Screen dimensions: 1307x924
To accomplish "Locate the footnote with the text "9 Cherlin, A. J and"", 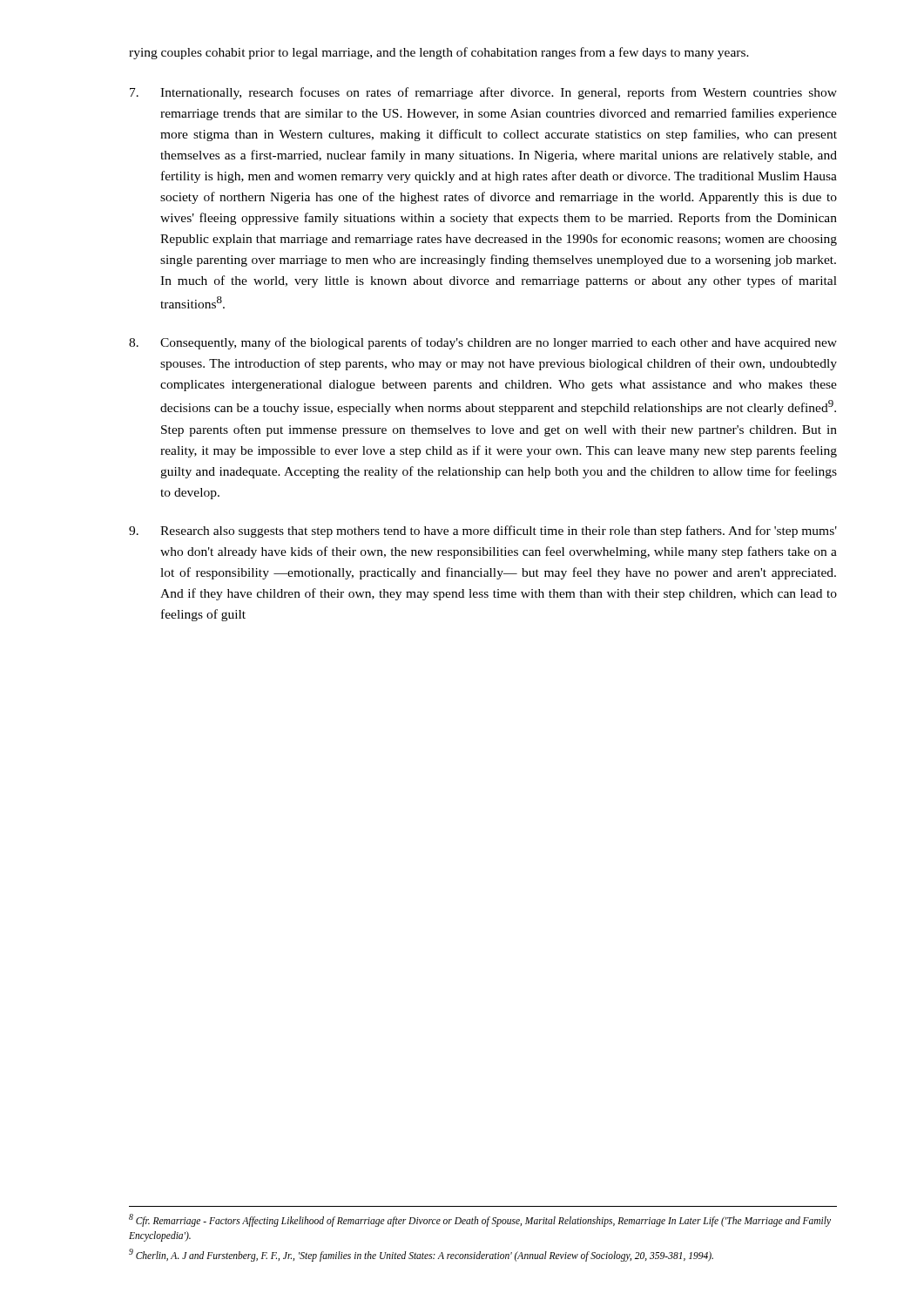I will [421, 1253].
